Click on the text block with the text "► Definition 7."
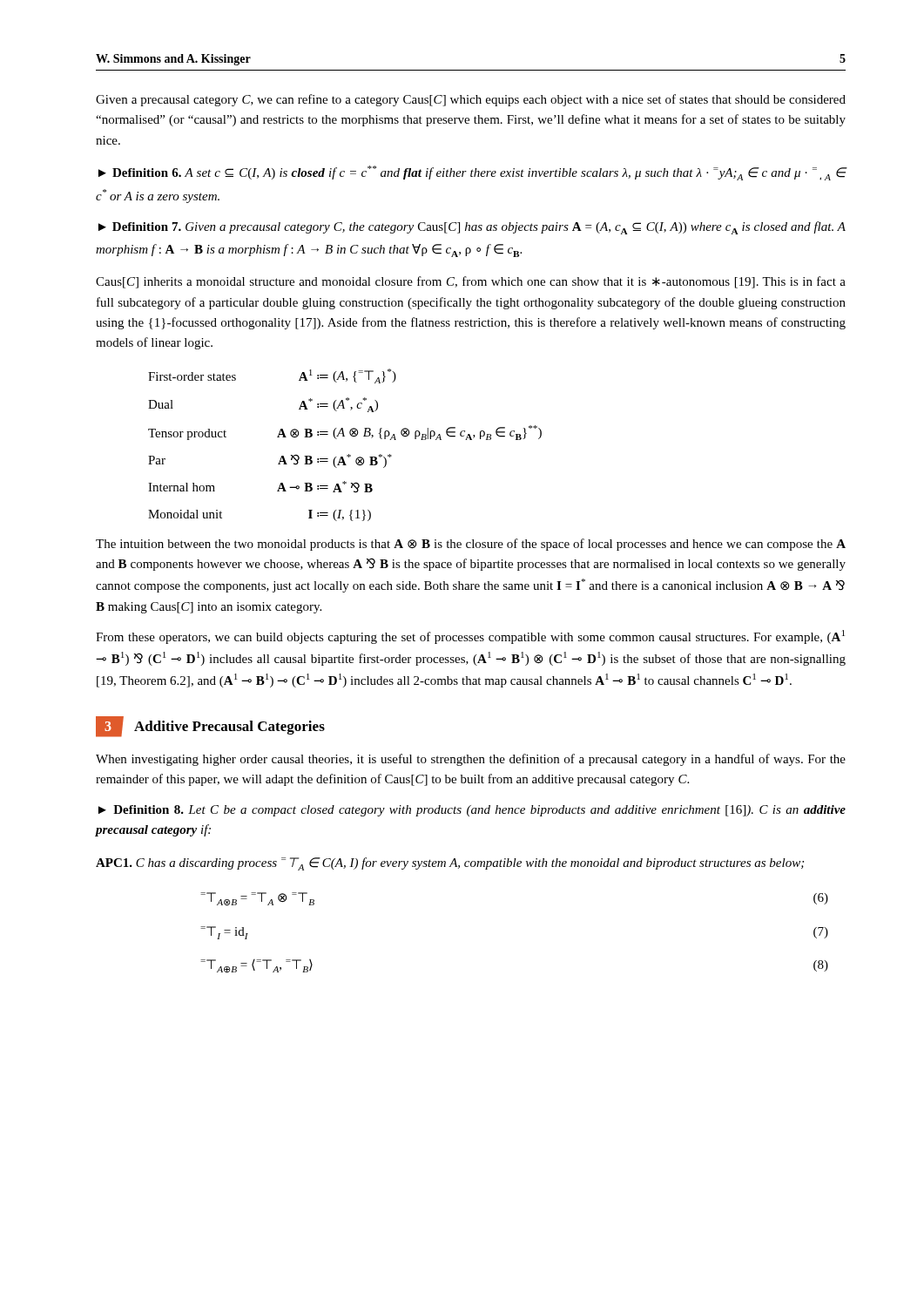The height and width of the screenshot is (1307, 924). [x=471, y=240]
